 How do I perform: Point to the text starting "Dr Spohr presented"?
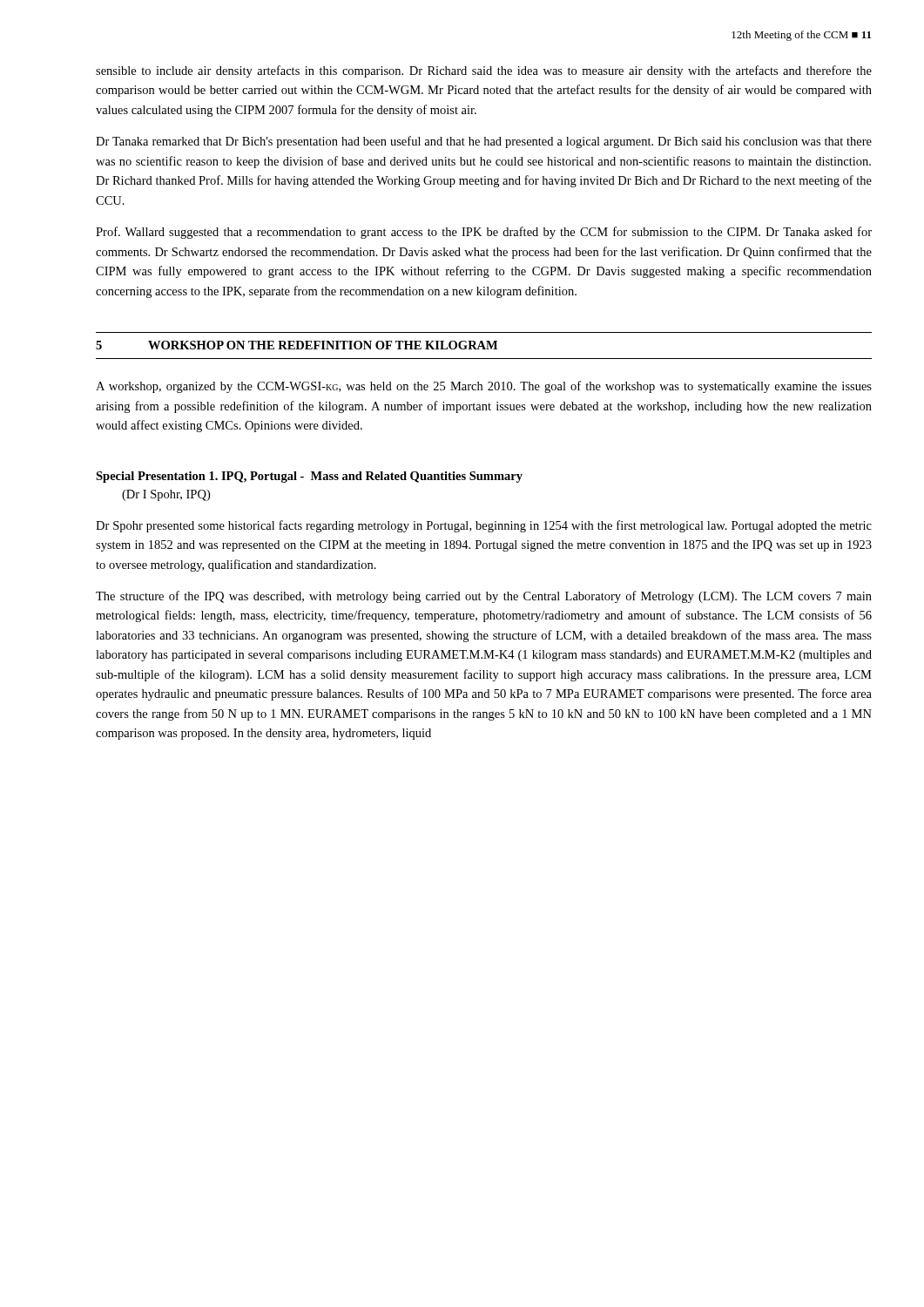click(484, 545)
